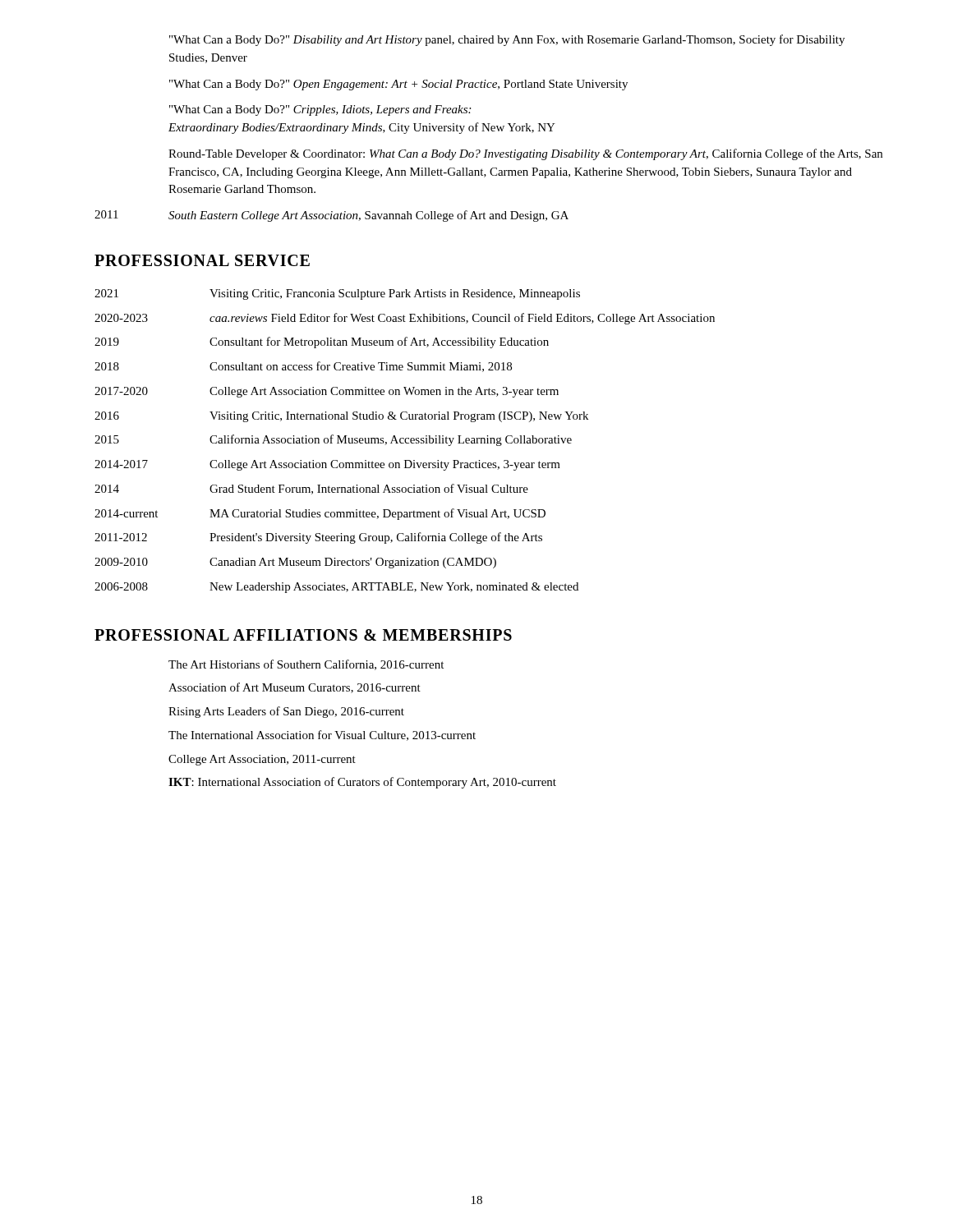
Task: Locate the table with the text "caa.reviews Field Editor for"
Action: coord(491,440)
